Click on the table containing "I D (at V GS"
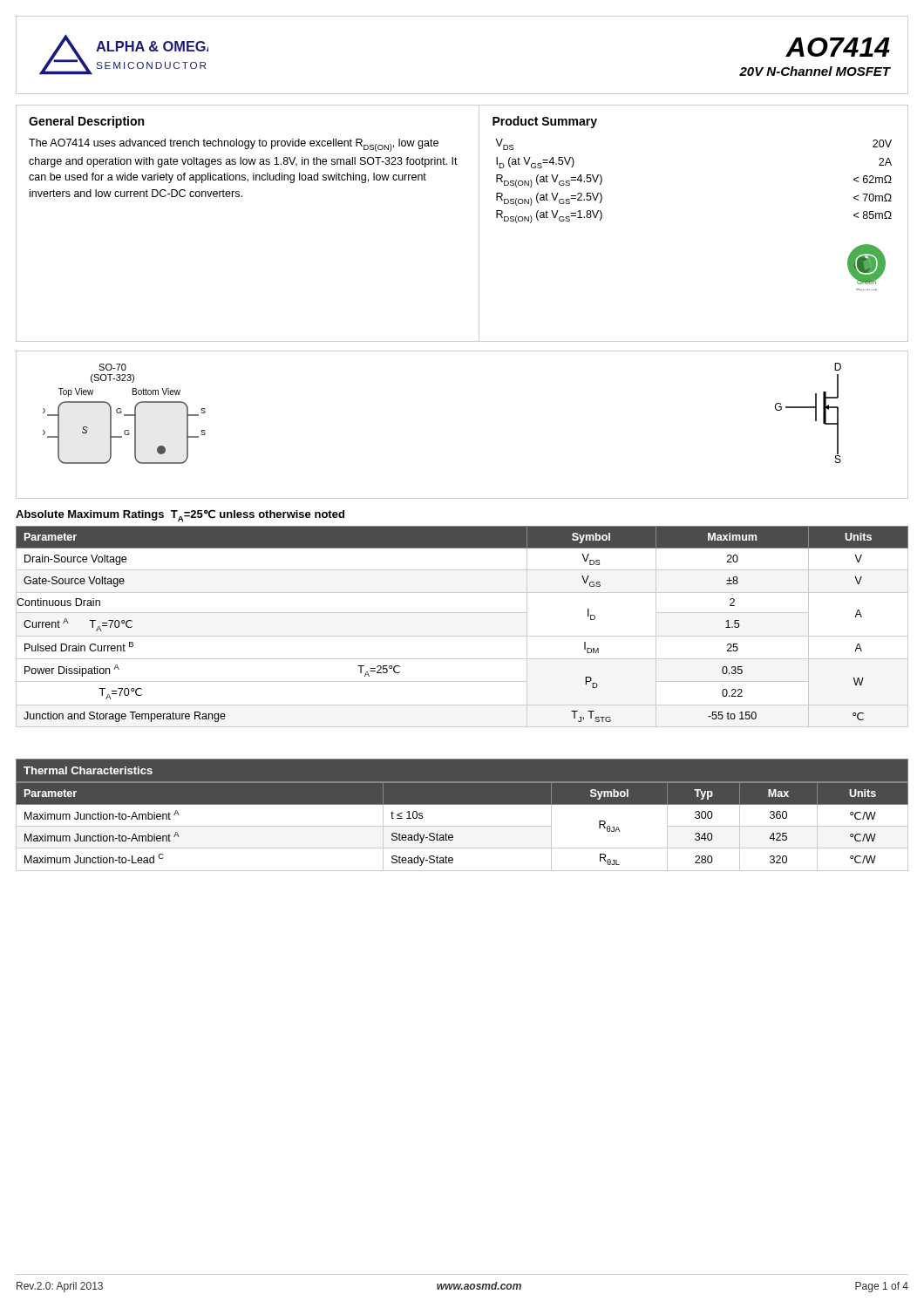924x1308 pixels. 694,180
